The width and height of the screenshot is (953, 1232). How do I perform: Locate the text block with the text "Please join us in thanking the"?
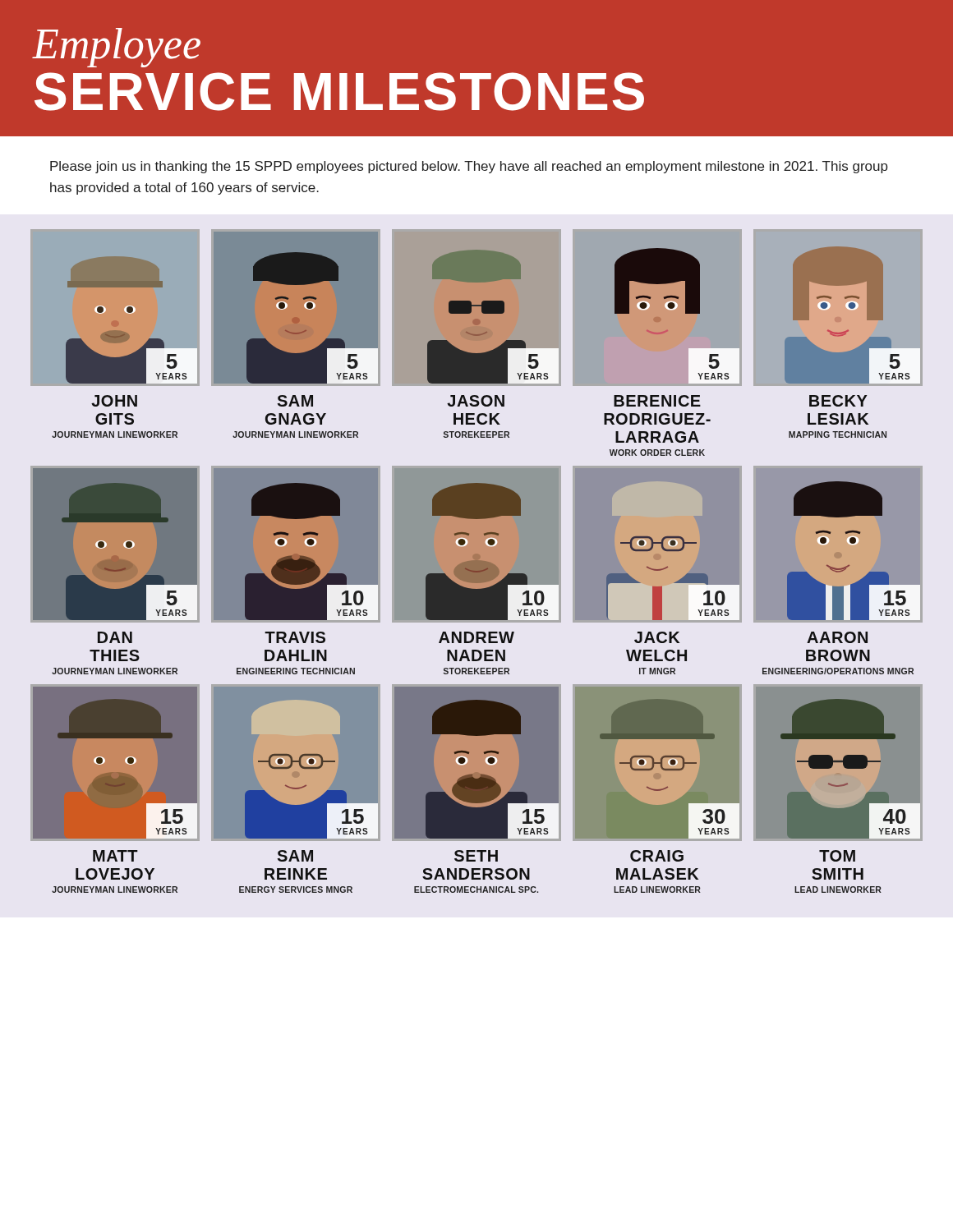point(469,177)
